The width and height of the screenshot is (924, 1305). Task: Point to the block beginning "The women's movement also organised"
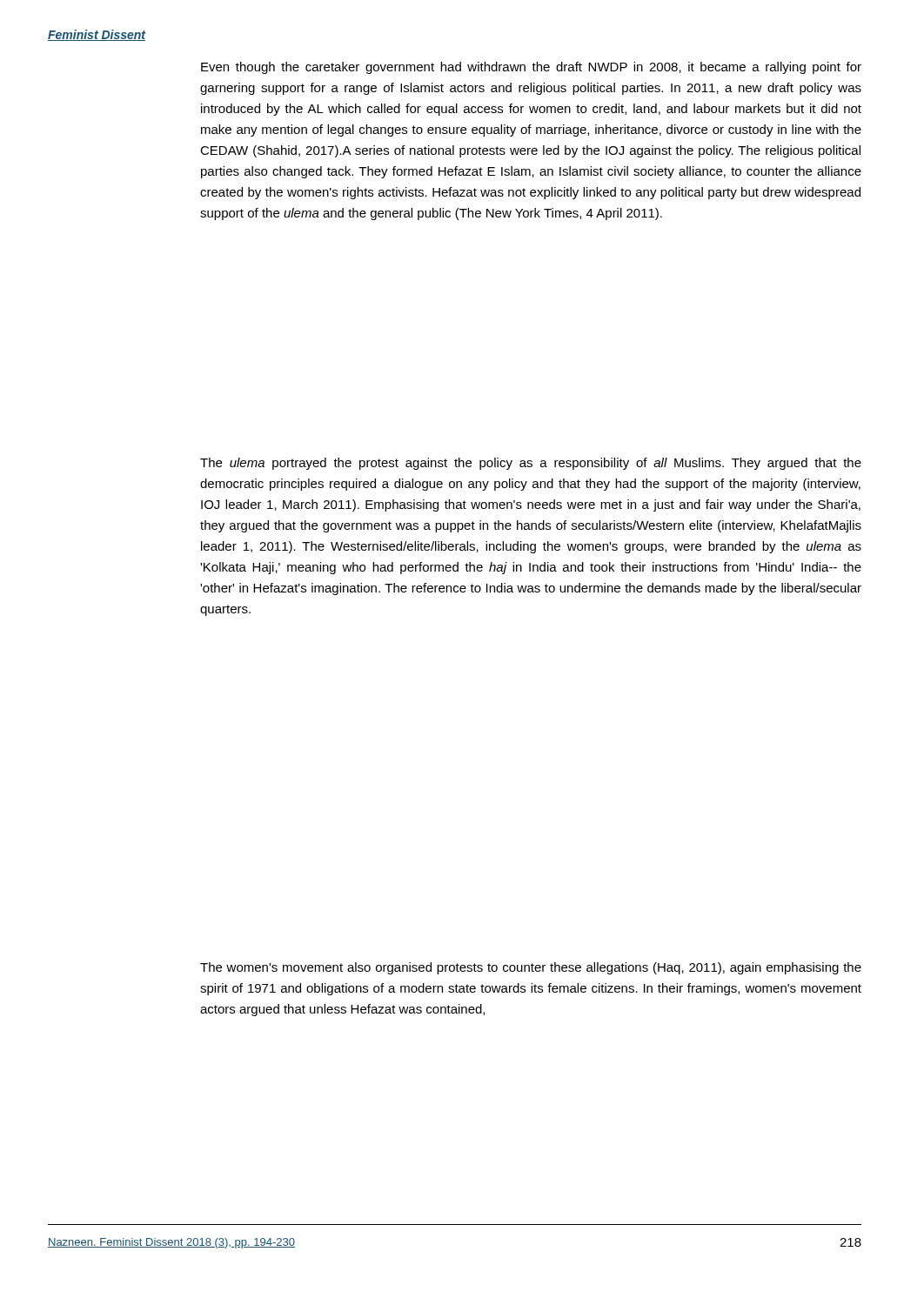click(x=531, y=988)
